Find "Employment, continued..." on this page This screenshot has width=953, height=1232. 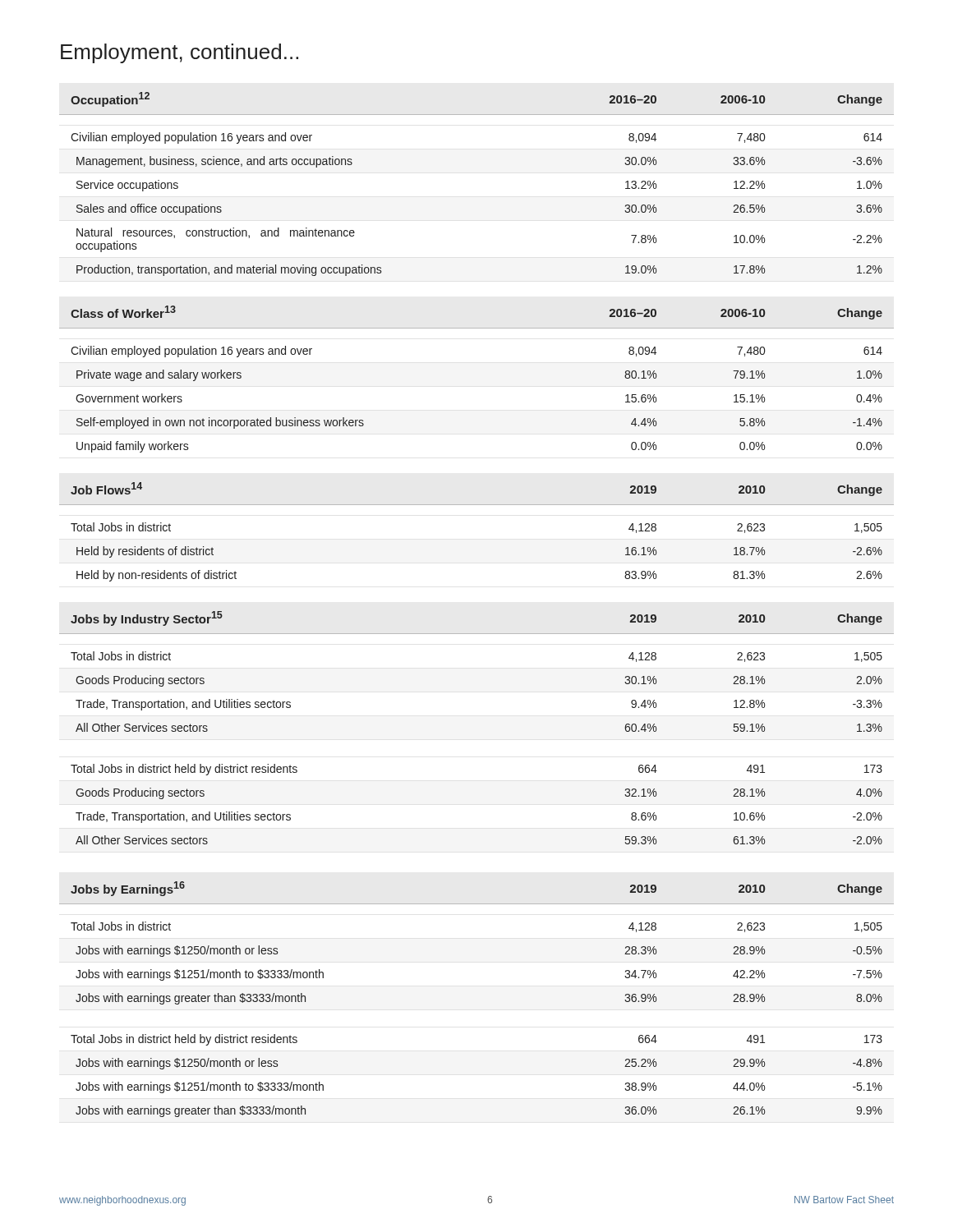coord(180,52)
